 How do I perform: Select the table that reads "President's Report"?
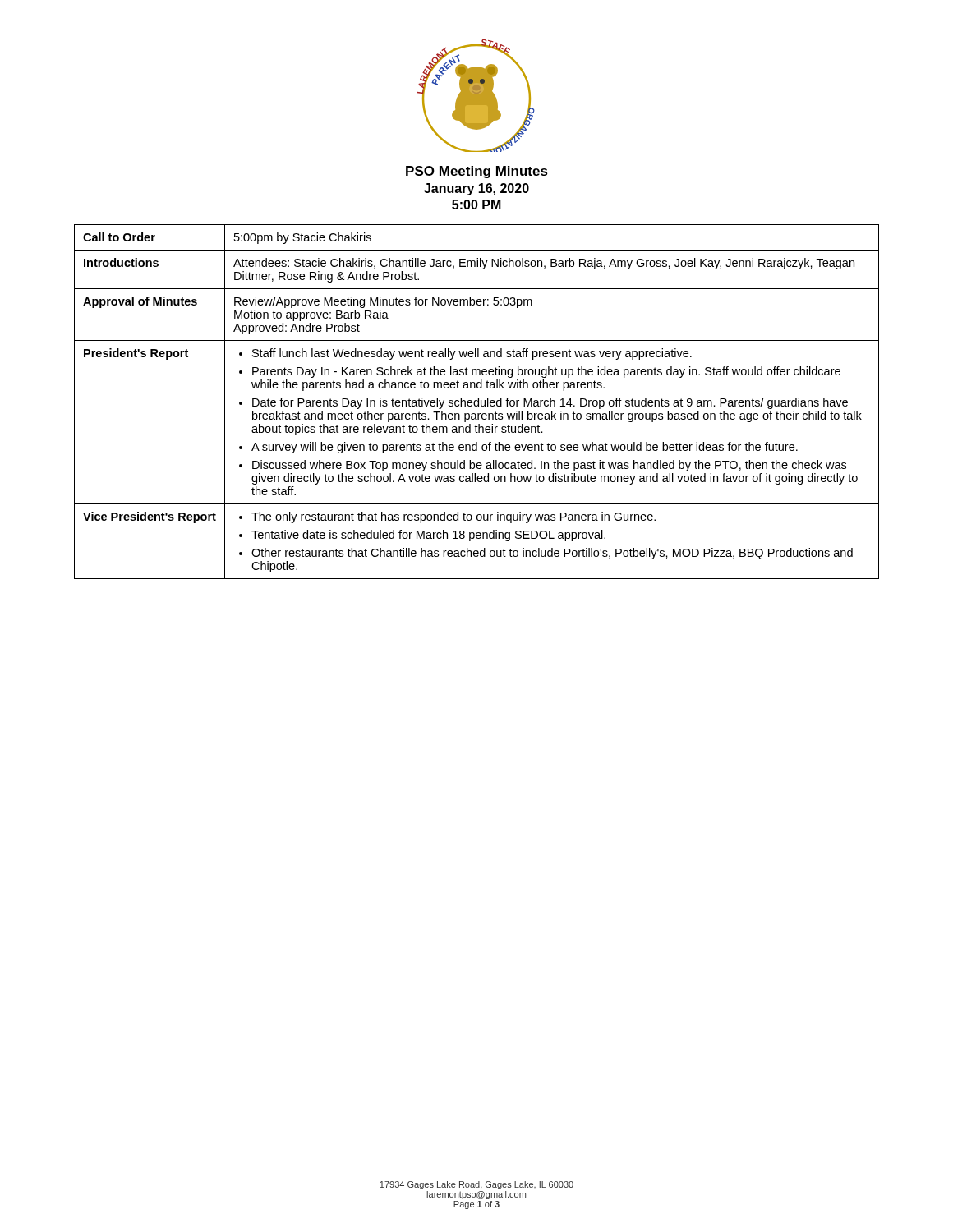pyautogui.click(x=476, y=402)
